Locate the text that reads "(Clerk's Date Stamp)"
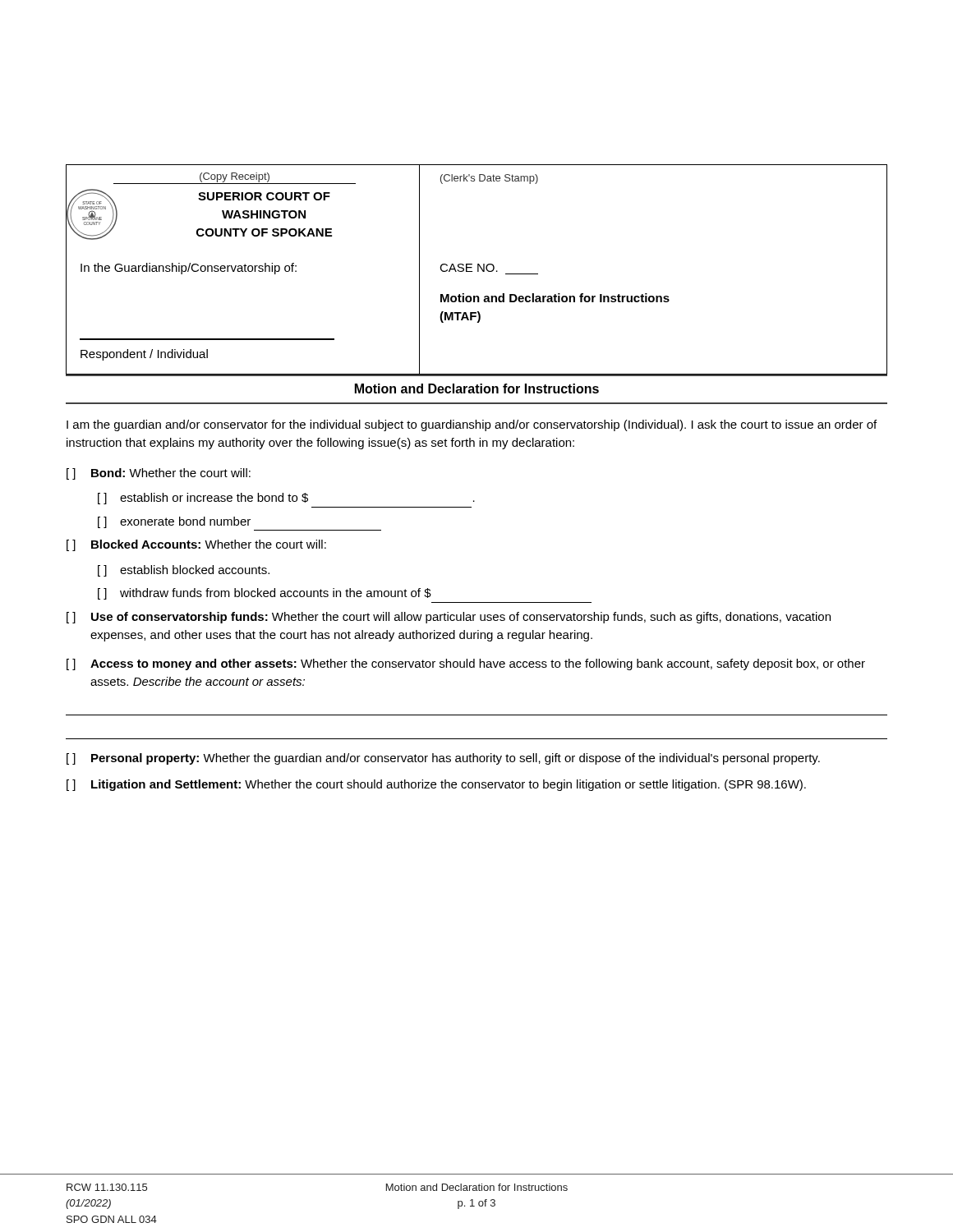The height and width of the screenshot is (1232, 953). (x=489, y=178)
